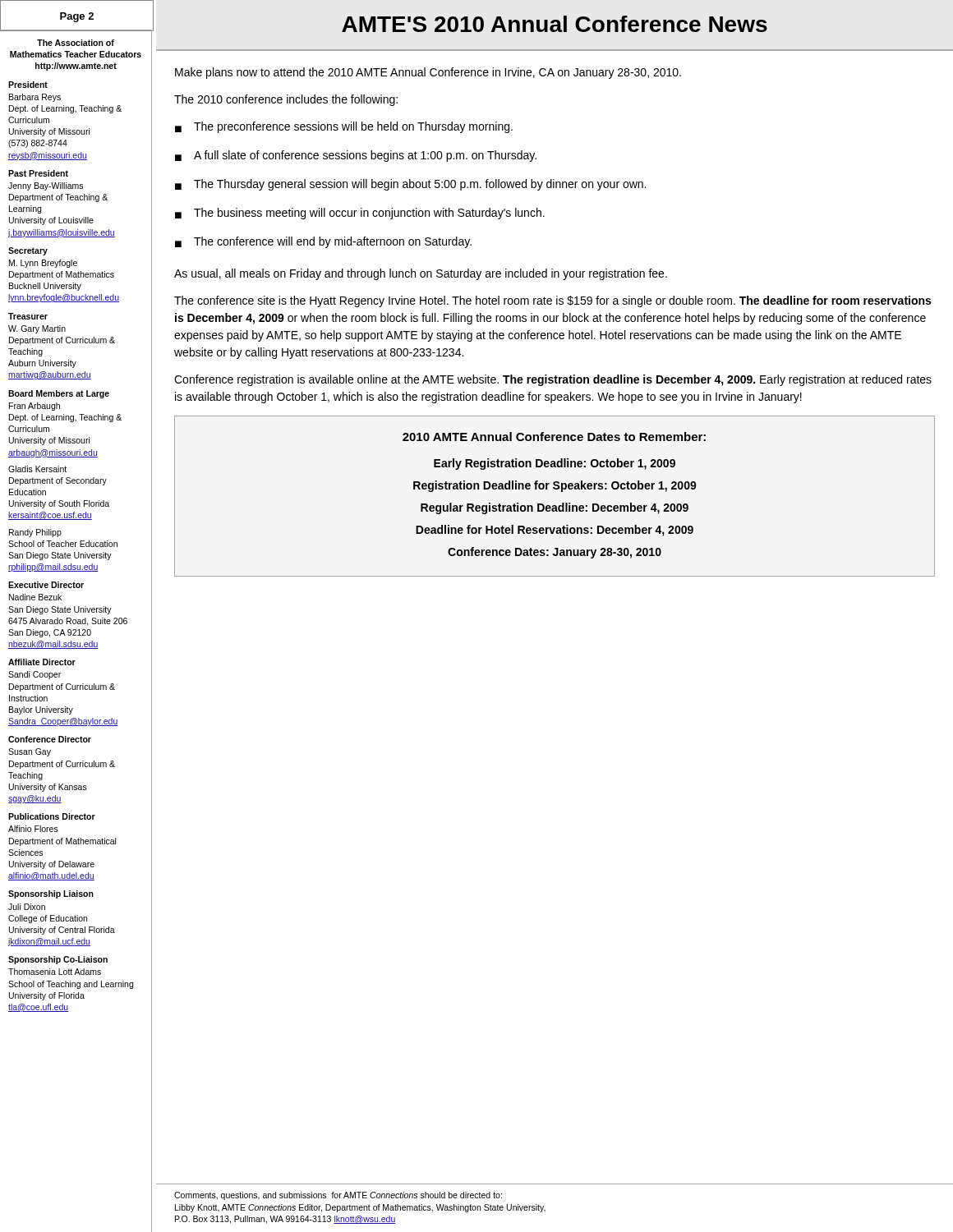Screen dimensions: 1232x953
Task: Find the text block starting "Gladis Kersaint Department"
Action: [76, 492]
